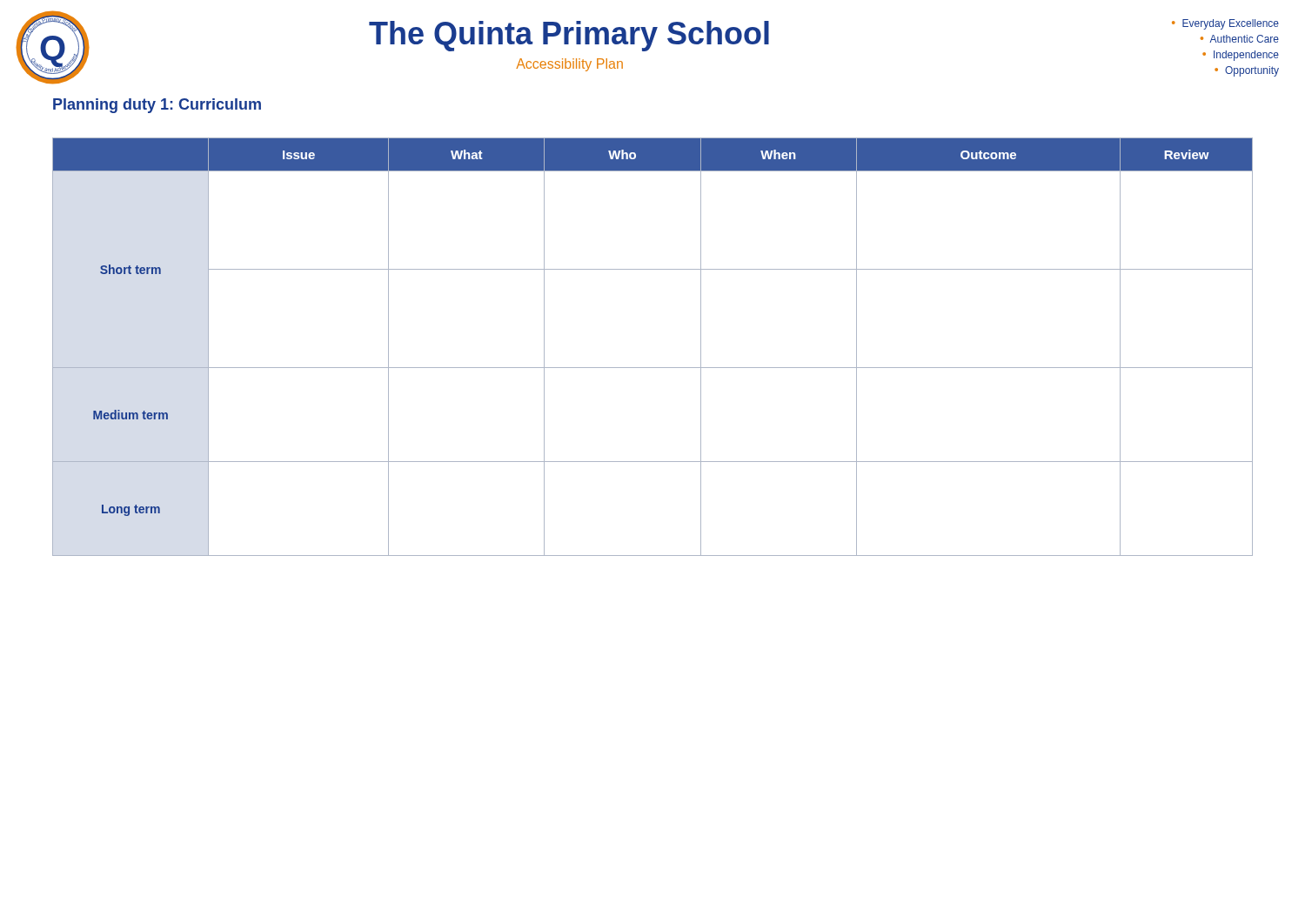Image resolution: width=1305 pixels, height=924 pixels.
Task: Locate the list item that says "• Everyday Excellence"
Action: [1225, 23]
